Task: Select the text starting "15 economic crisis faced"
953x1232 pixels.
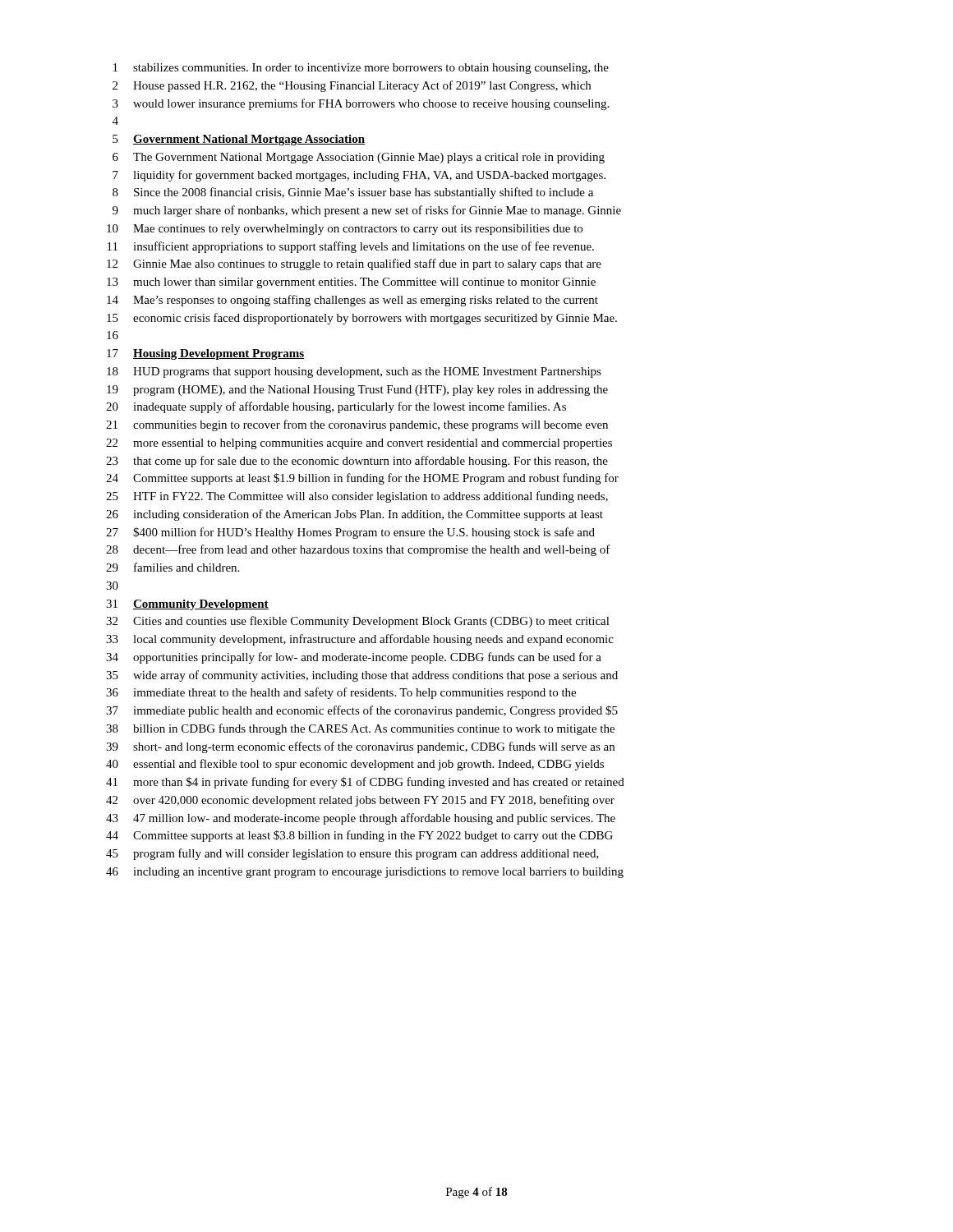Action: point(476,318)
